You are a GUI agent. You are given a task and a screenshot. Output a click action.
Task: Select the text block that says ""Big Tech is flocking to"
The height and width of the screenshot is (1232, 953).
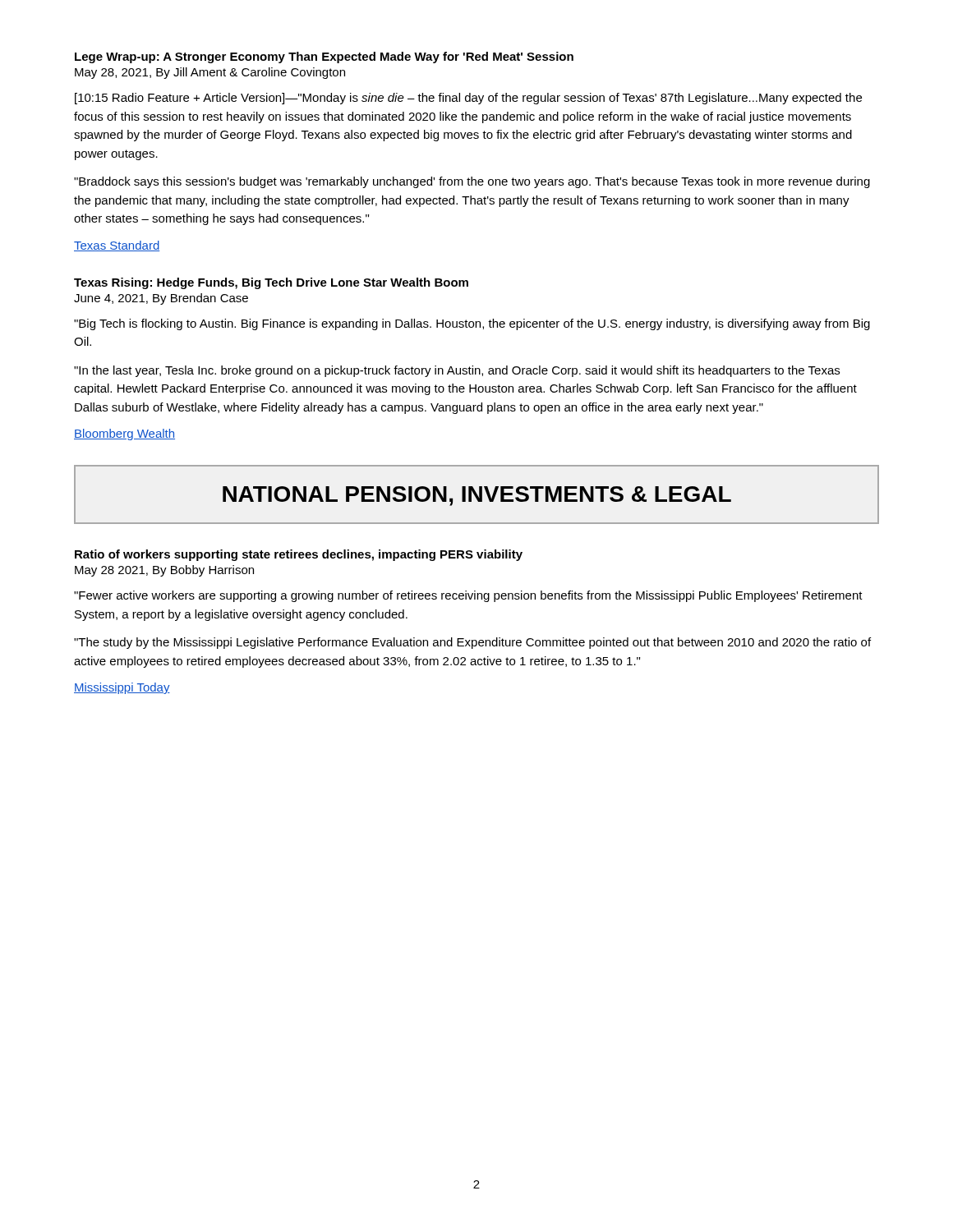pyautogui.click(x=472, y=332)
